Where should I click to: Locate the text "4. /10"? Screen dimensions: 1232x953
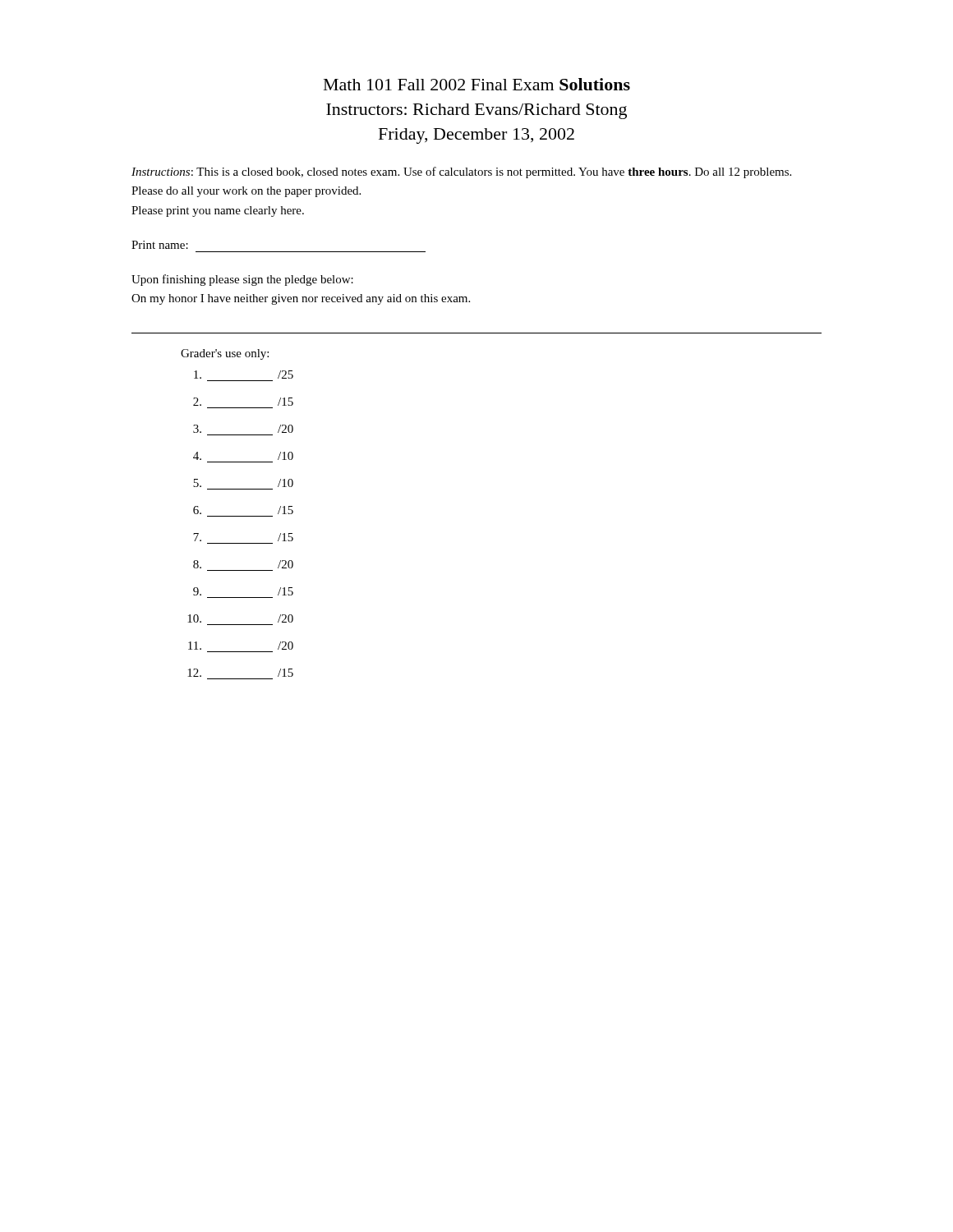point(237,456)
